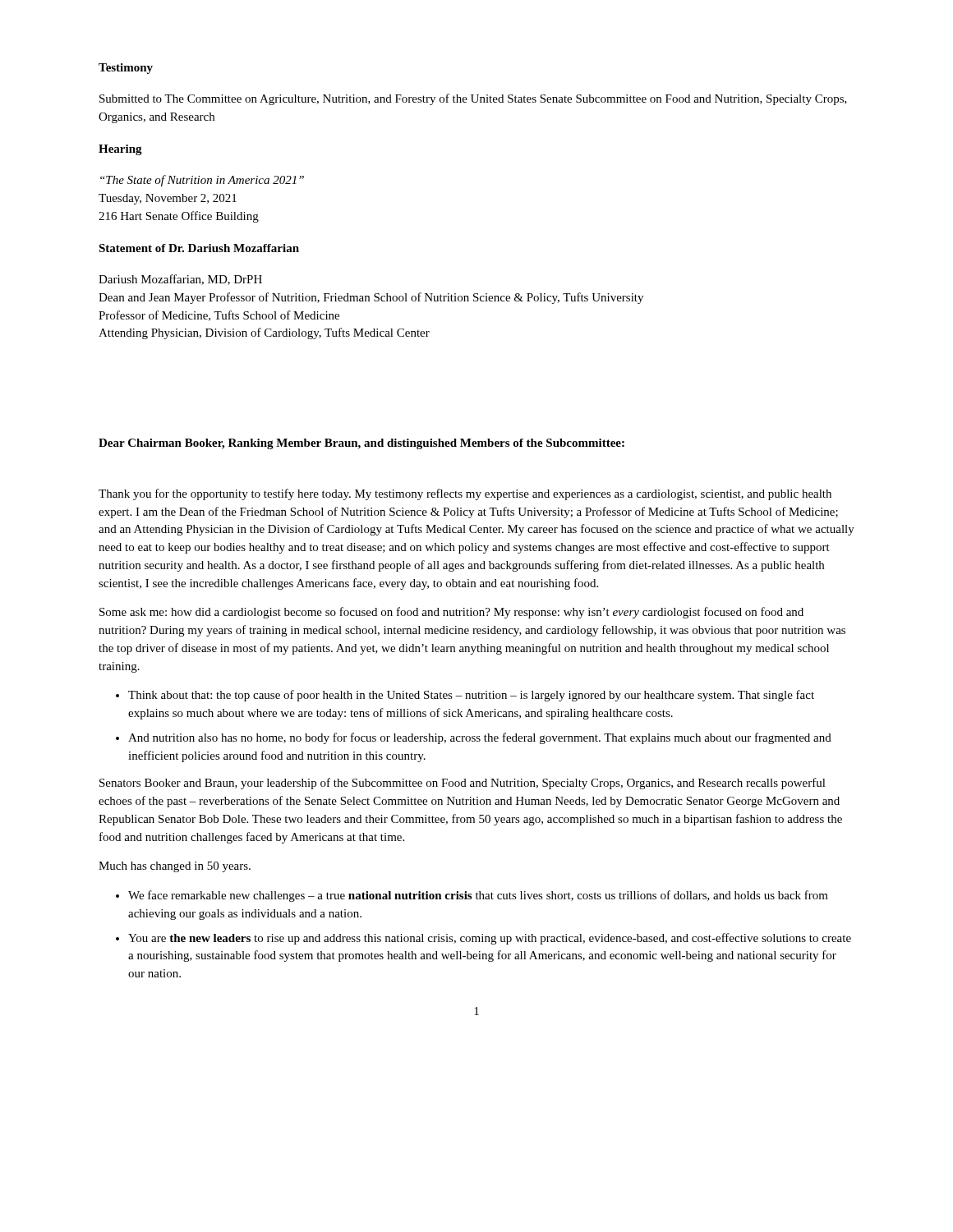Image resolution: width=953 pixels, height=1232 pixels.
Task: Locate the list item containing "And nutrition also"
Action: click(480, 746)
